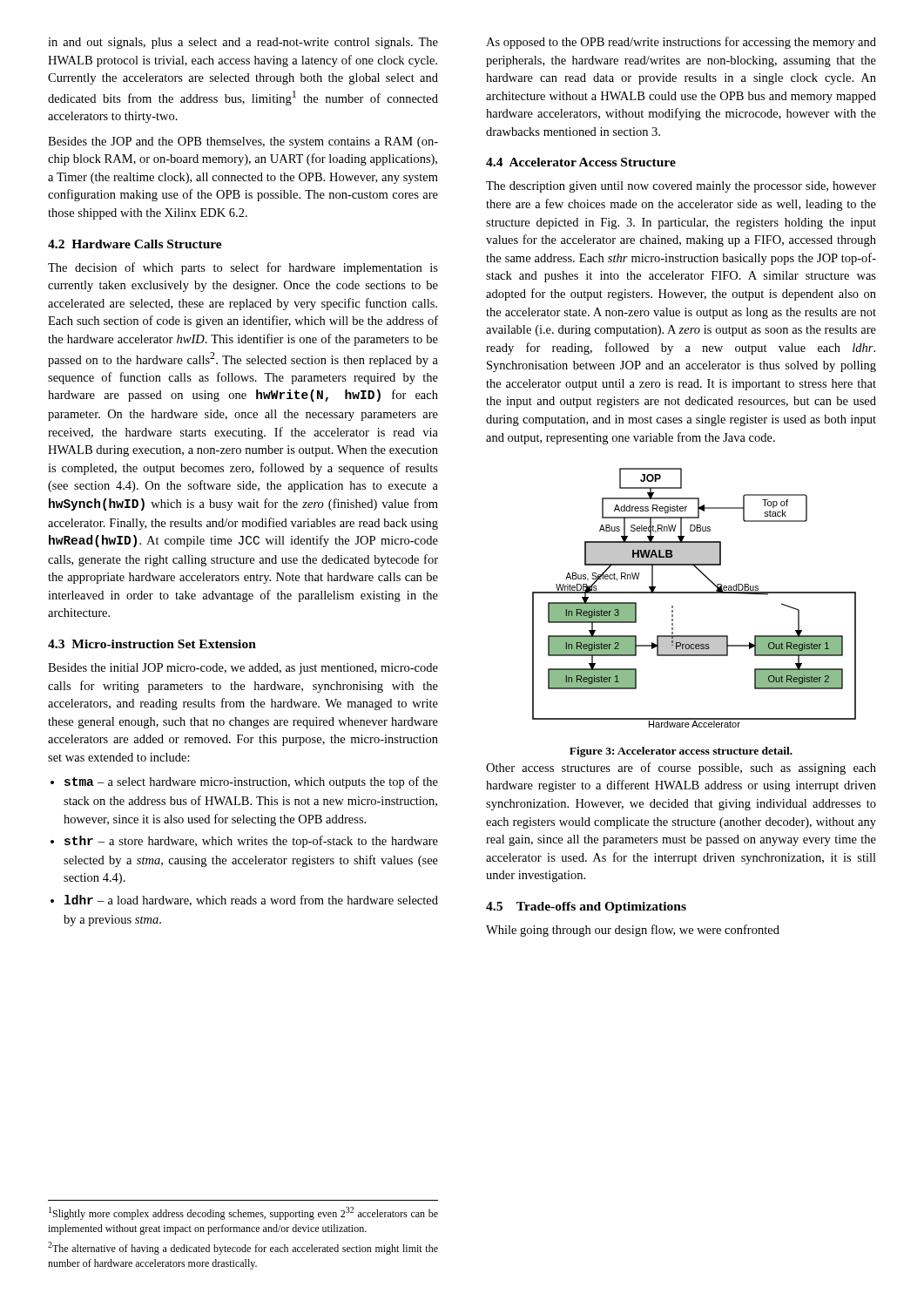Find the passage starting "Figure 3: Accelerator access structure detail."
The width and height of the screenshot is (924, 1307).
[681, 750]
